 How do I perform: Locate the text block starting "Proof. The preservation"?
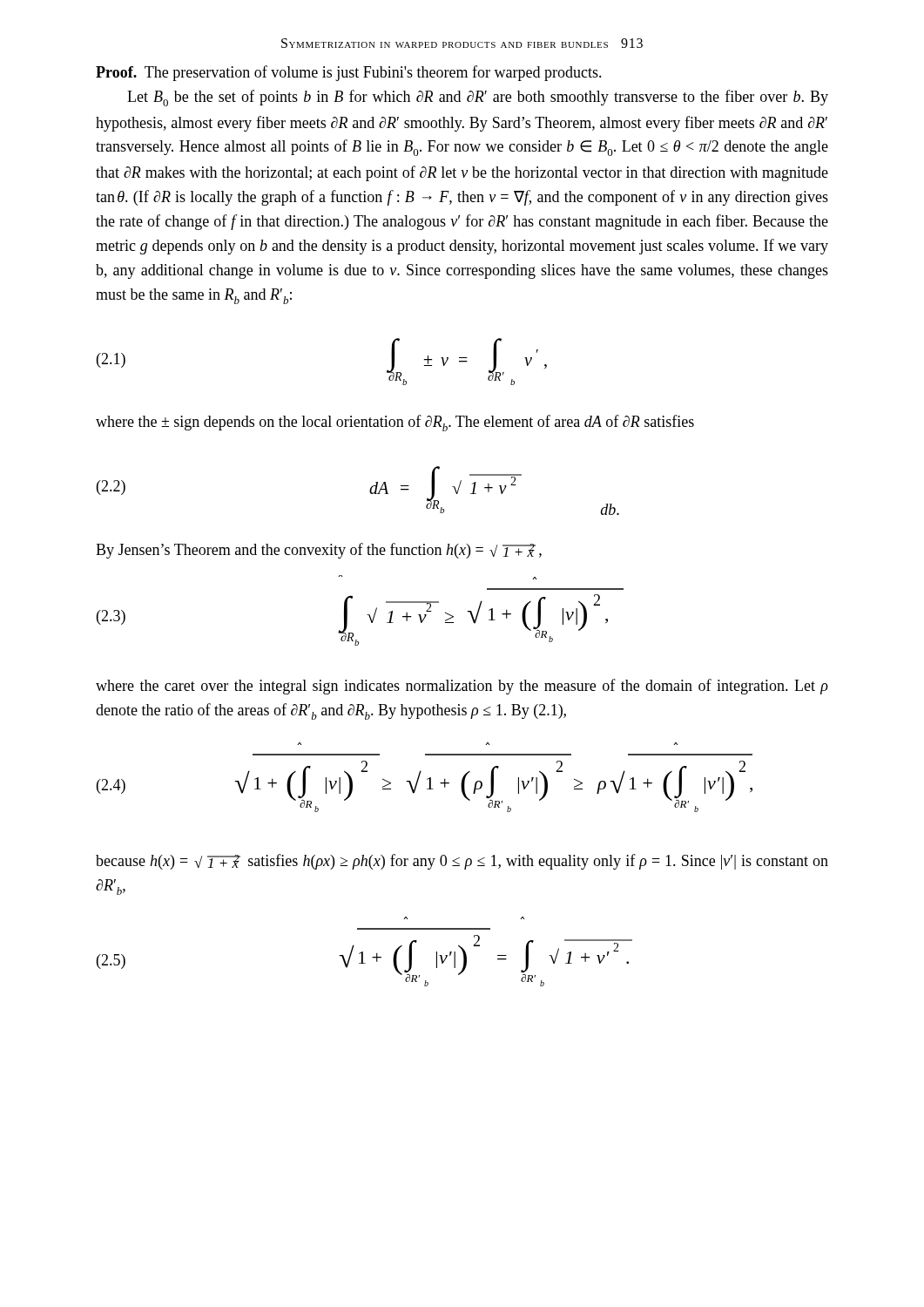(x=349, y=72)
